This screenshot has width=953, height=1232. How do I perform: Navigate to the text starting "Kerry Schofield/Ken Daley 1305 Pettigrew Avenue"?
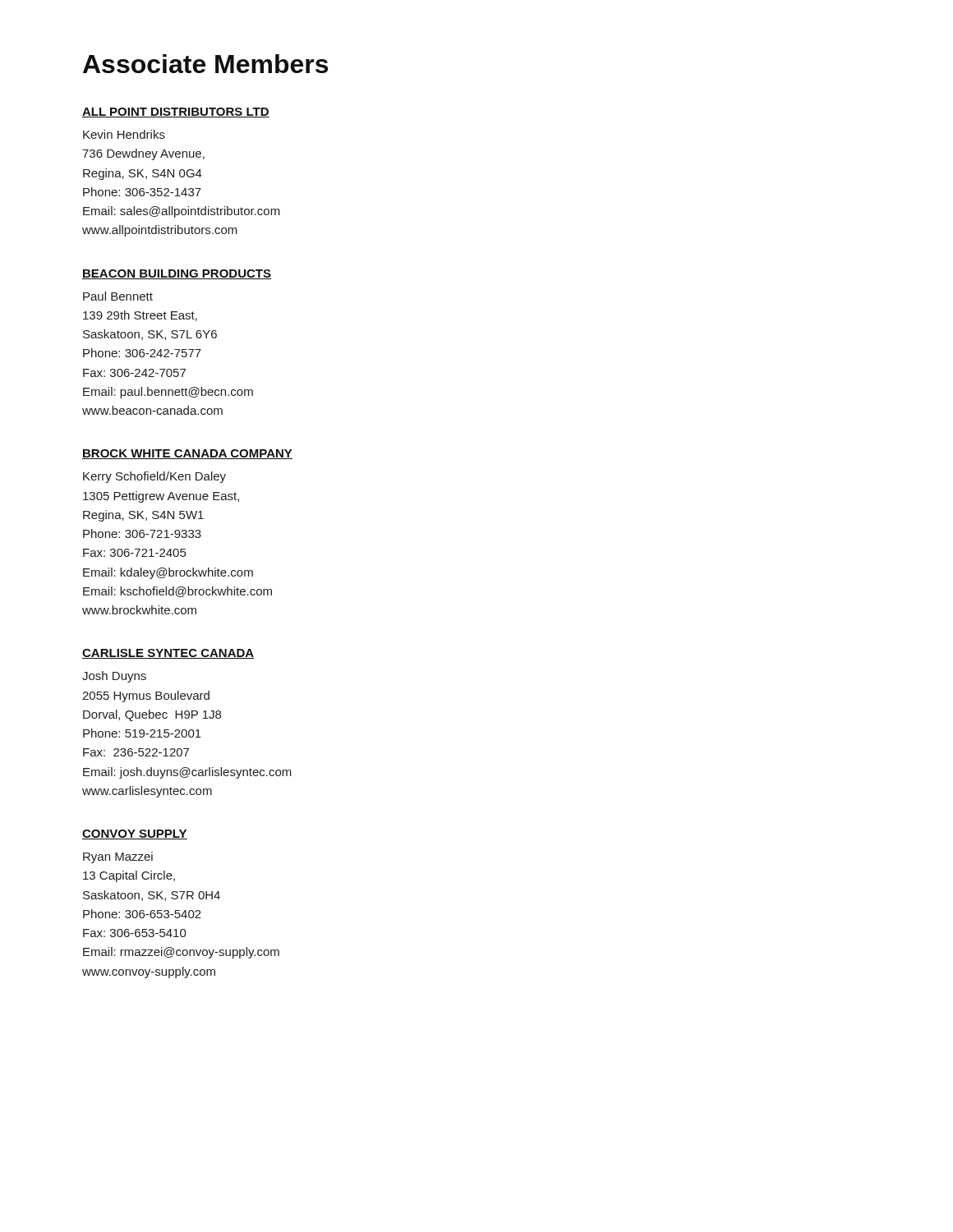[154, 477]
